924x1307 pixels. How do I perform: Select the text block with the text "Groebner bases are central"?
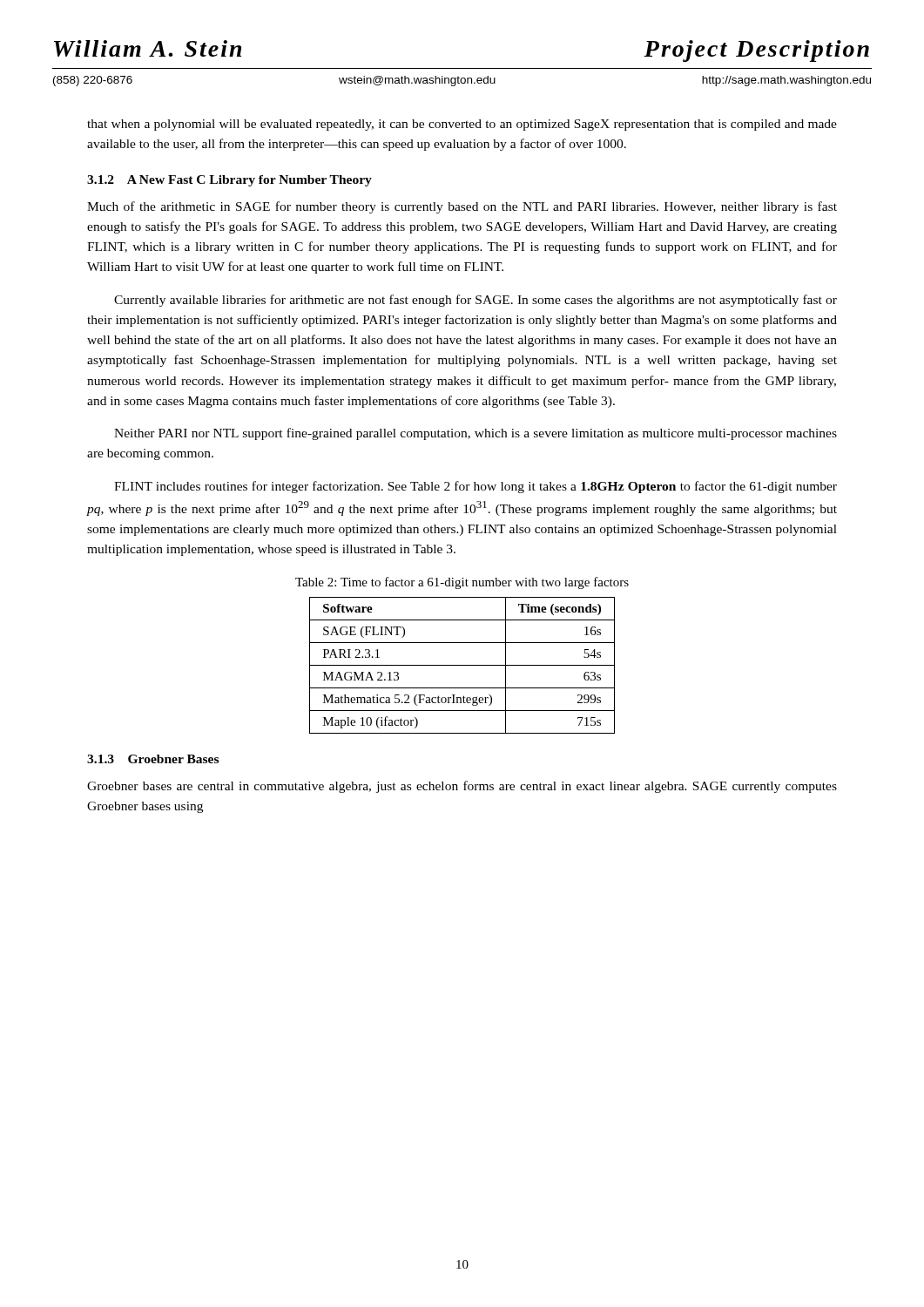pyautogui.click(x=462, y=795)
